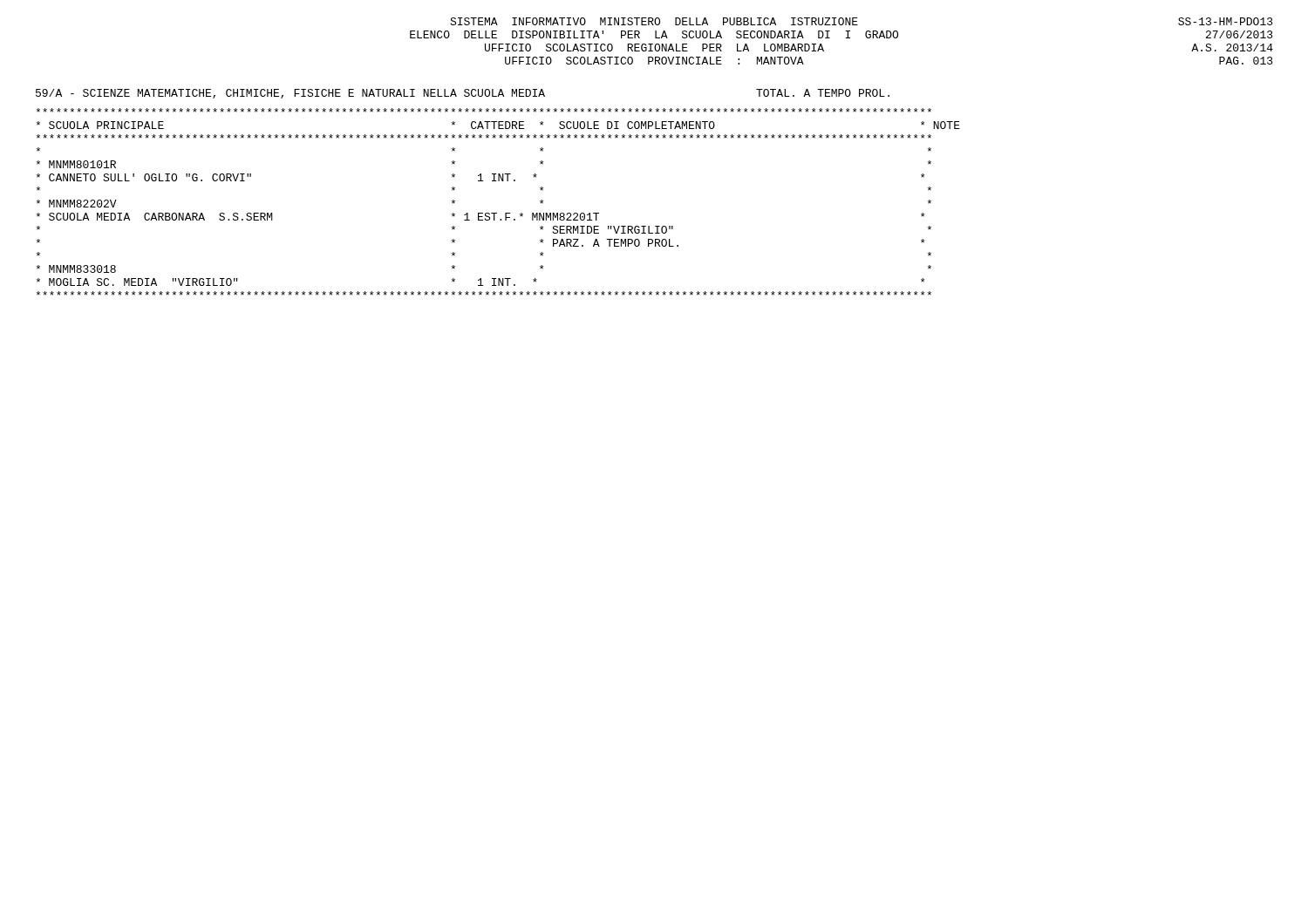This screenshot has width=1308, height=924.
Task: Where is the section header that starts "59/A - SCIENZE"?
Action: click(463, 94)
